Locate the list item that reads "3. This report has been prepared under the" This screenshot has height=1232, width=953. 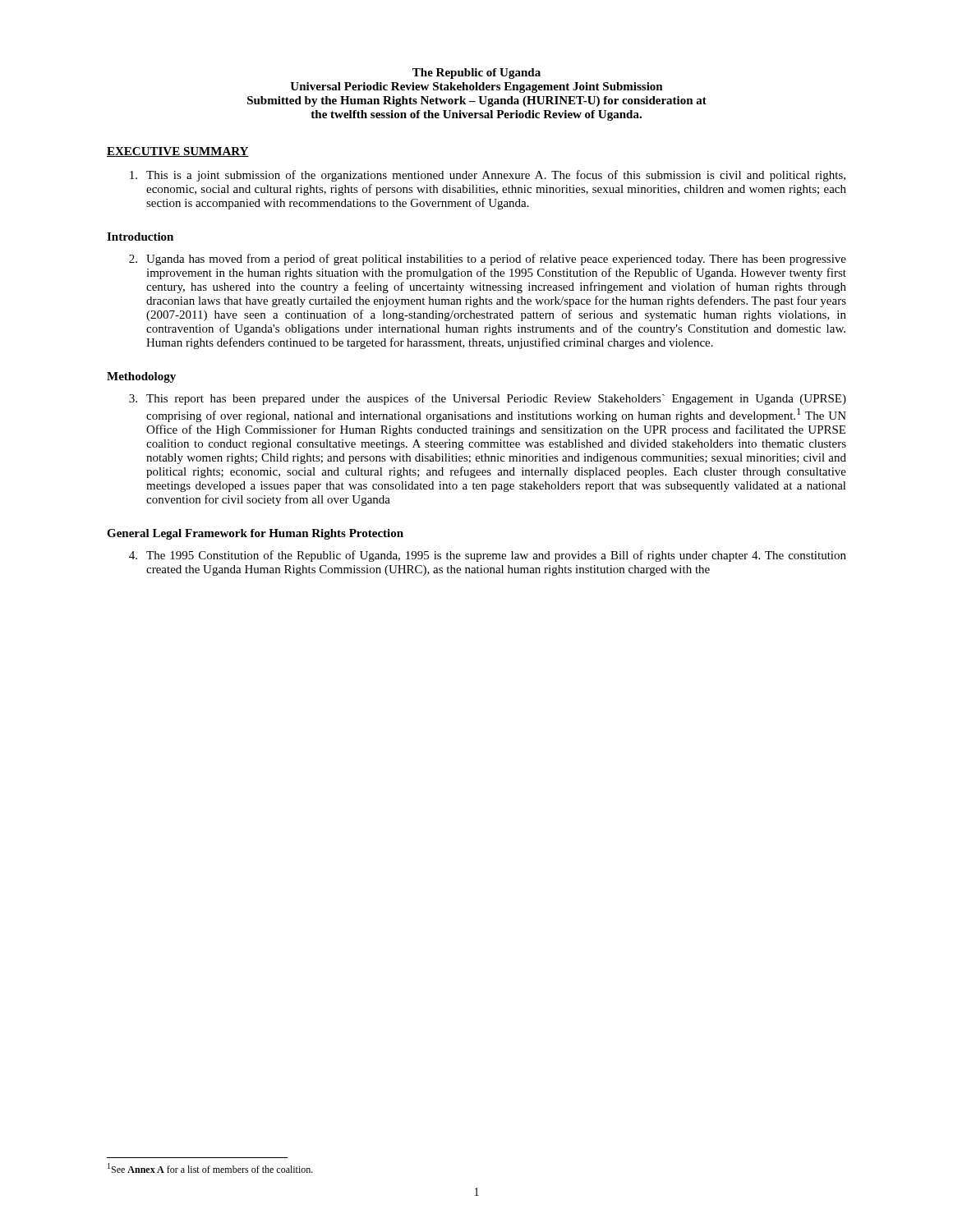476,449
